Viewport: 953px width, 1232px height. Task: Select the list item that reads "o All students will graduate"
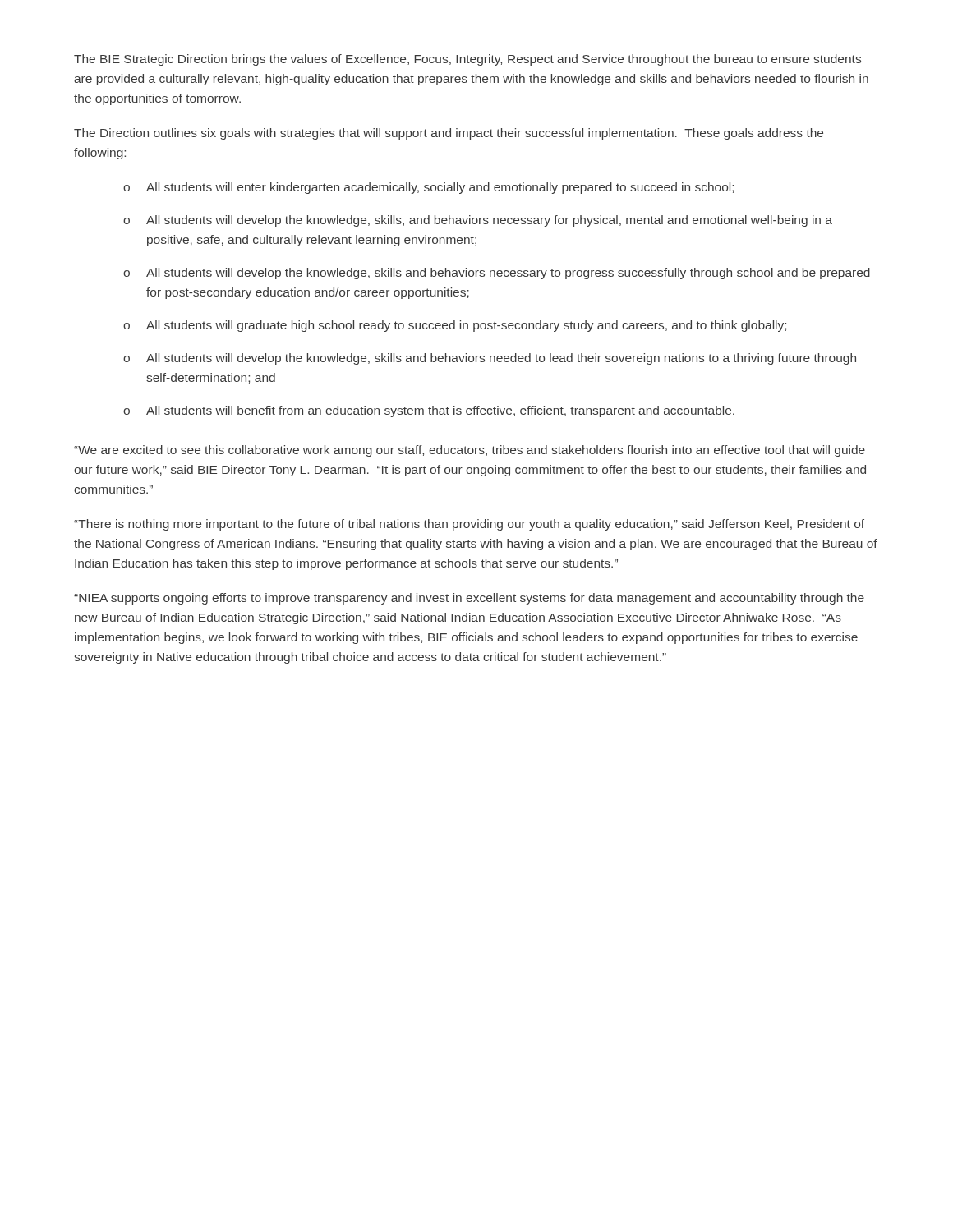[x=501, y=325]
